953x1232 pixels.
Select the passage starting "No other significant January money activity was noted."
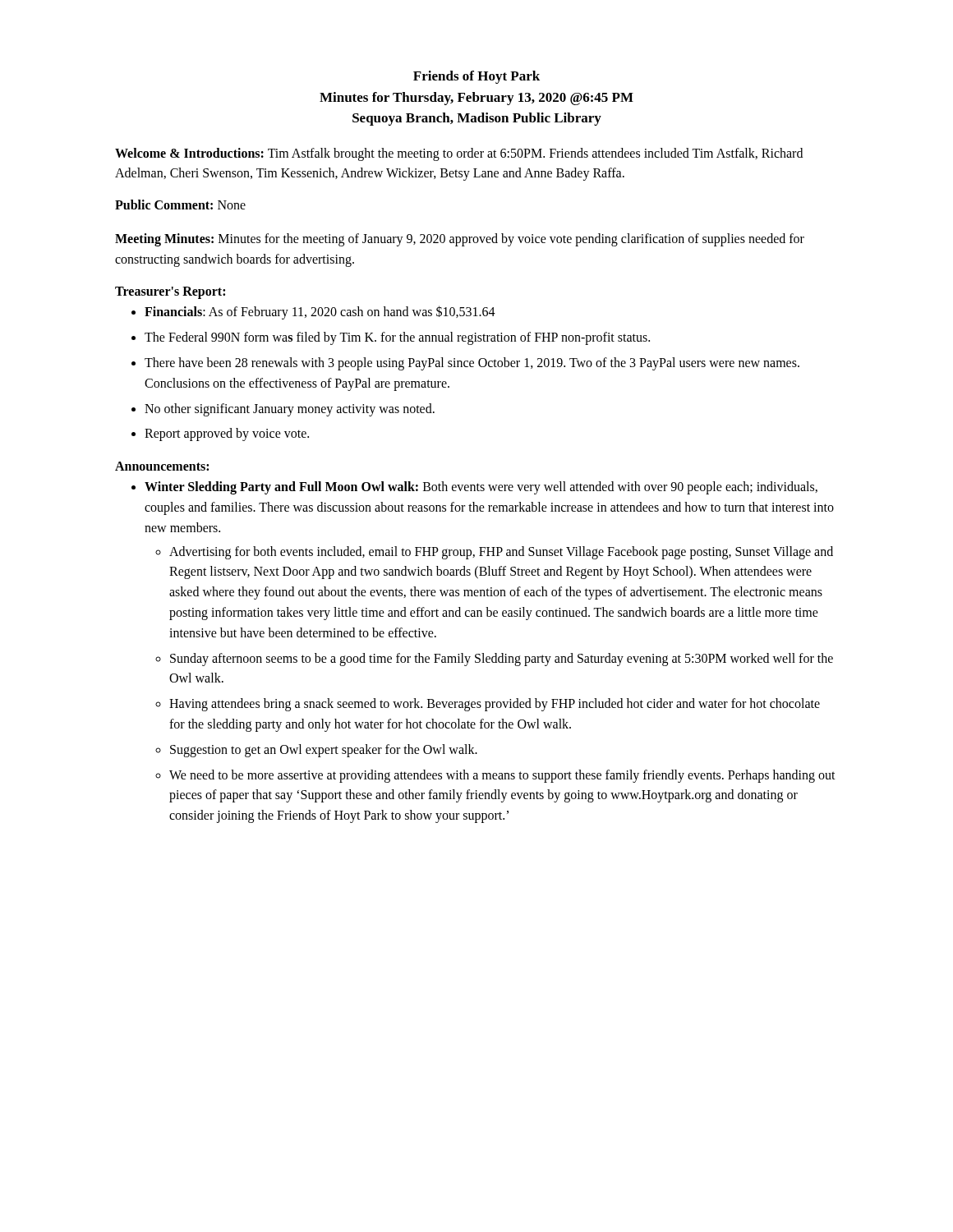click(290, 408)
